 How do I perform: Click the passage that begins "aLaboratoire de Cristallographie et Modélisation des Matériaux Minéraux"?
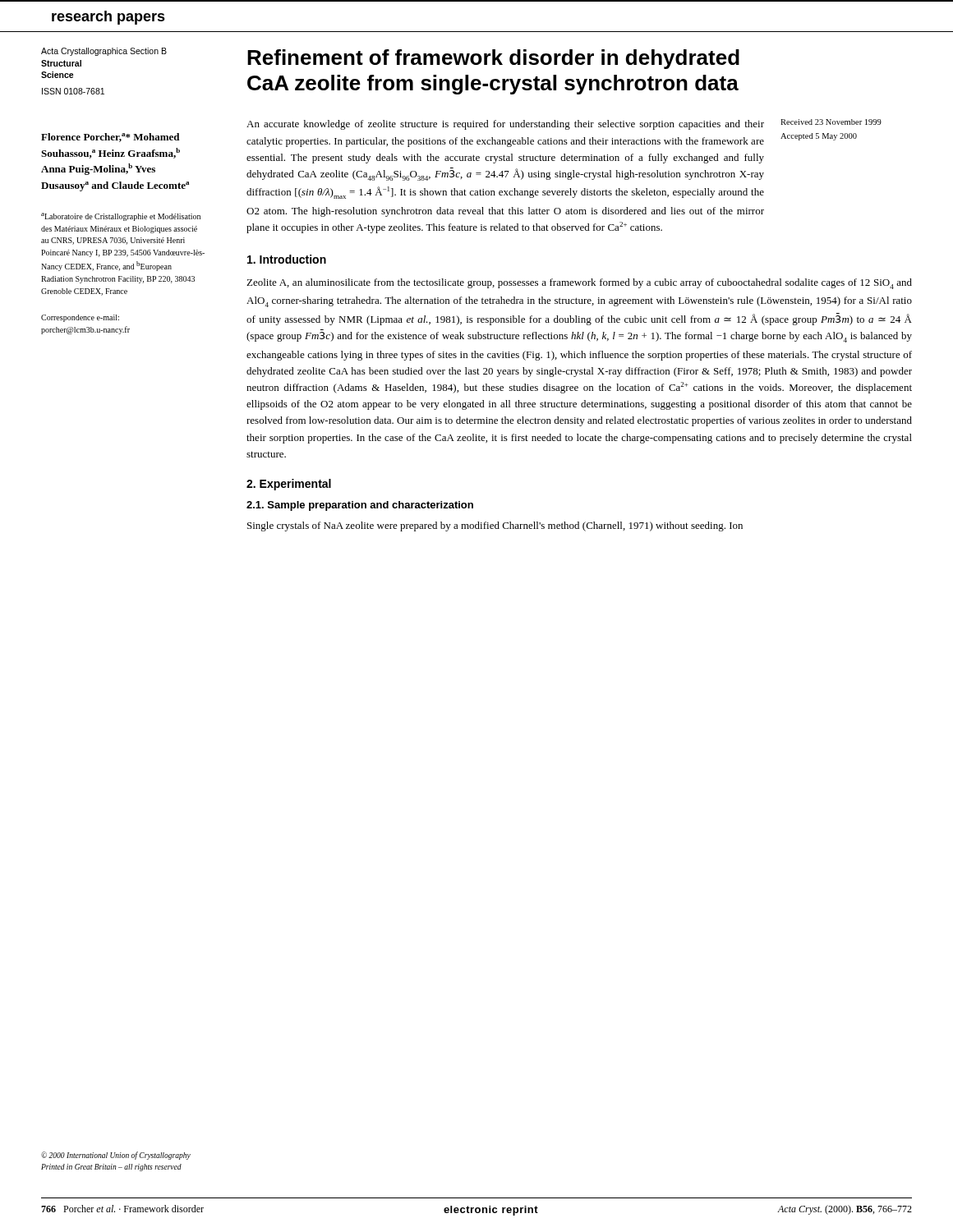point(123,252)
